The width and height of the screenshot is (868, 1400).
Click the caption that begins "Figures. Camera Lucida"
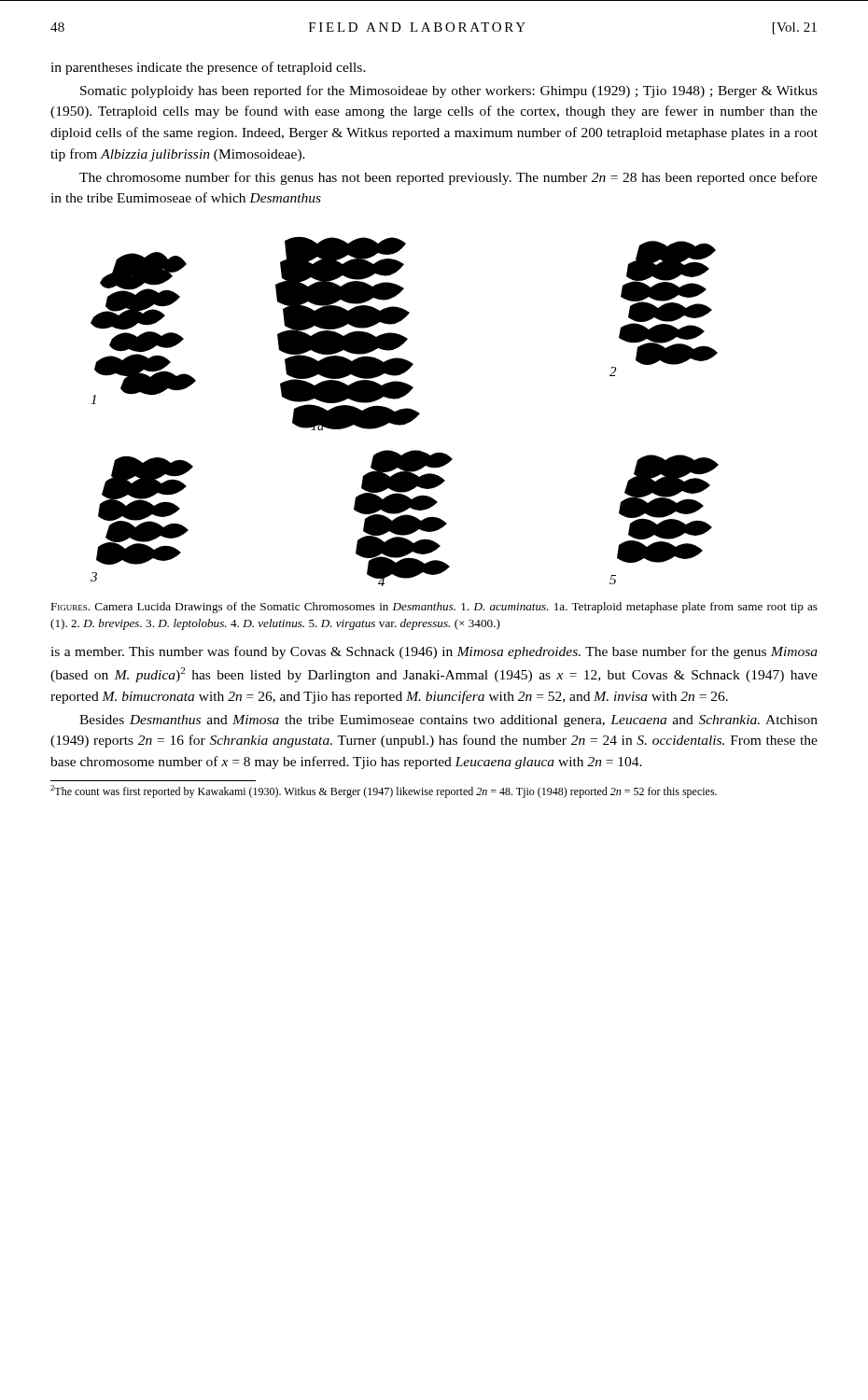[x=434, y=614]
